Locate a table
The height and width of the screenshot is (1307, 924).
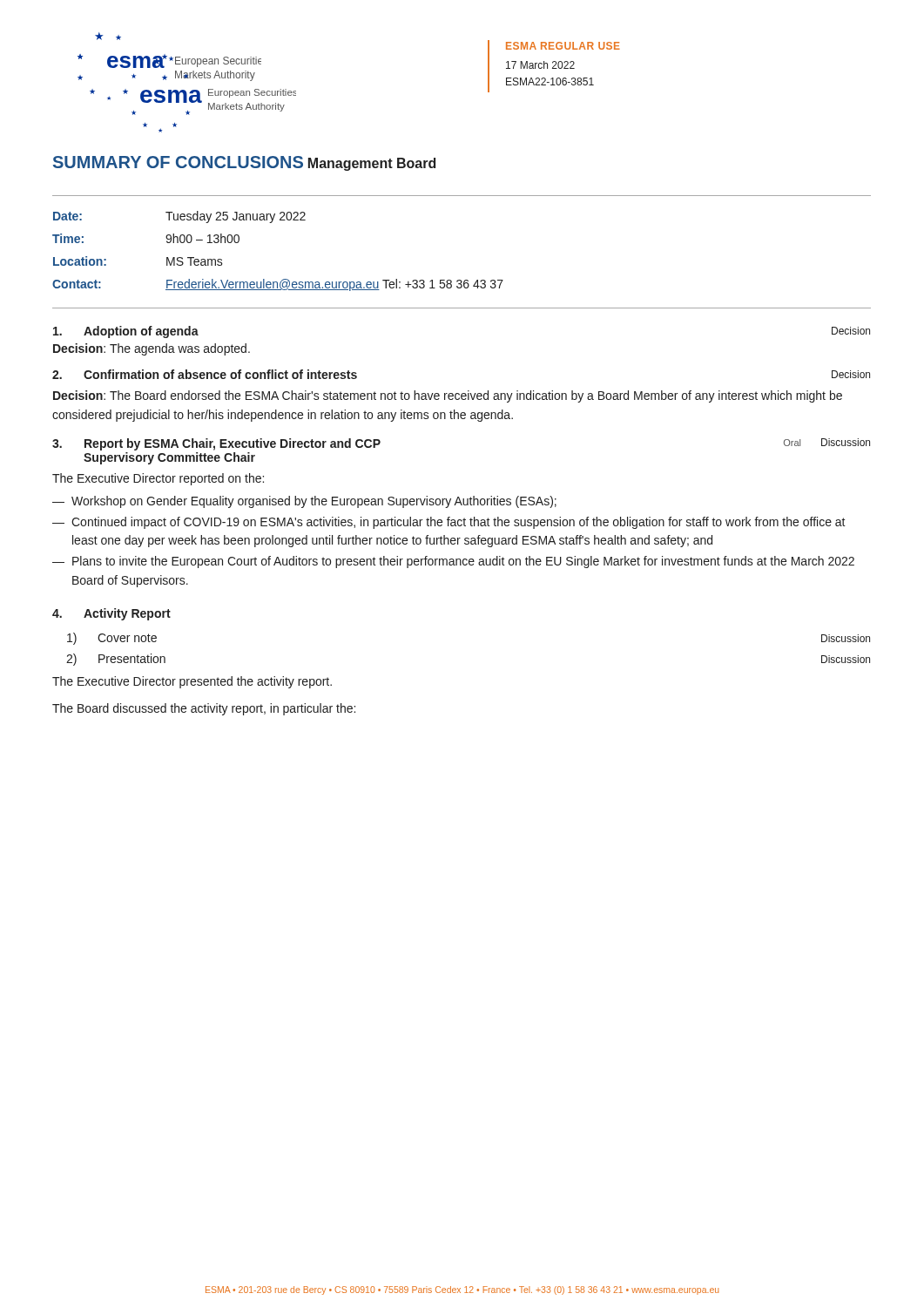462,250
